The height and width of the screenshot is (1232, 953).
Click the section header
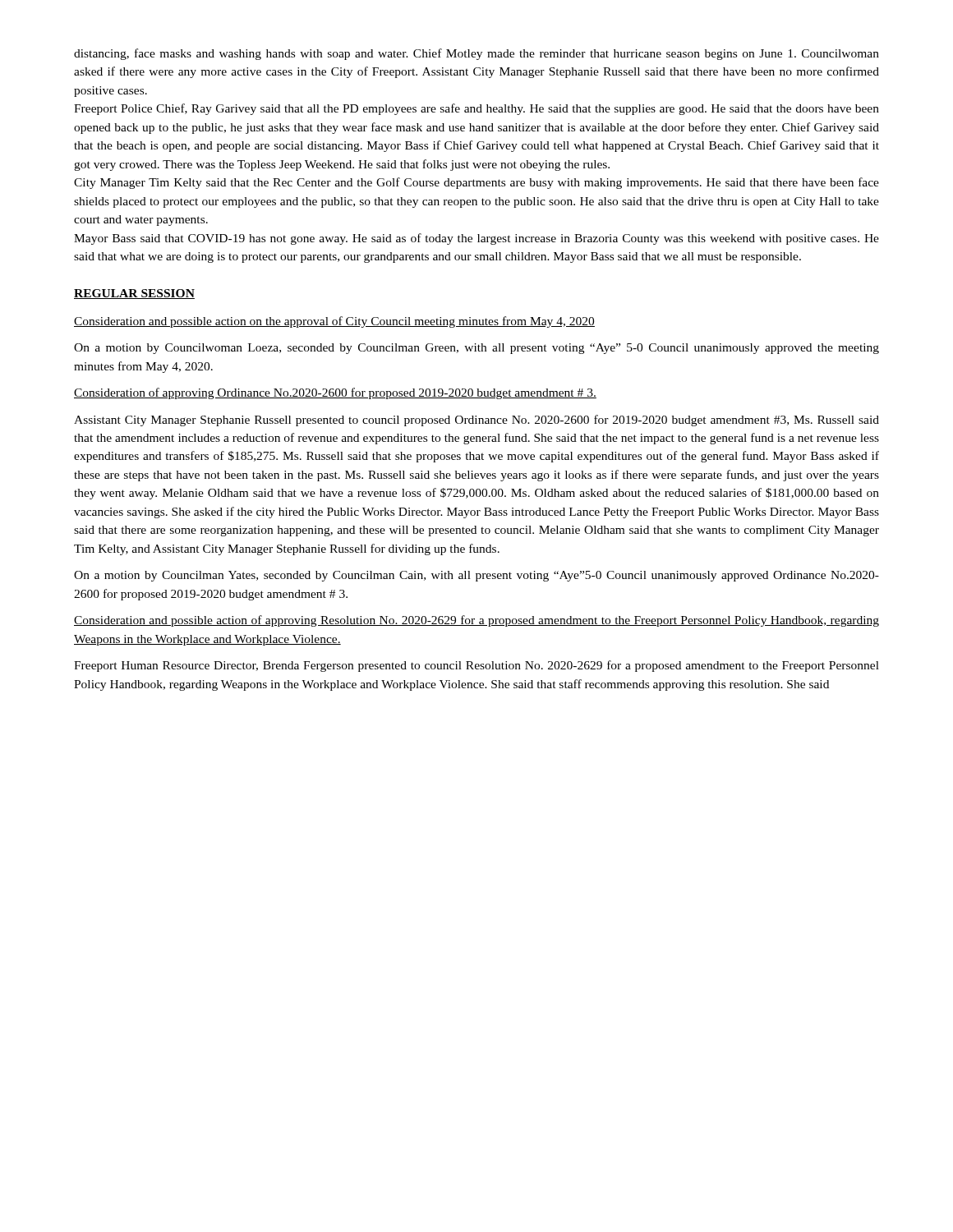(x=134, y=293)
